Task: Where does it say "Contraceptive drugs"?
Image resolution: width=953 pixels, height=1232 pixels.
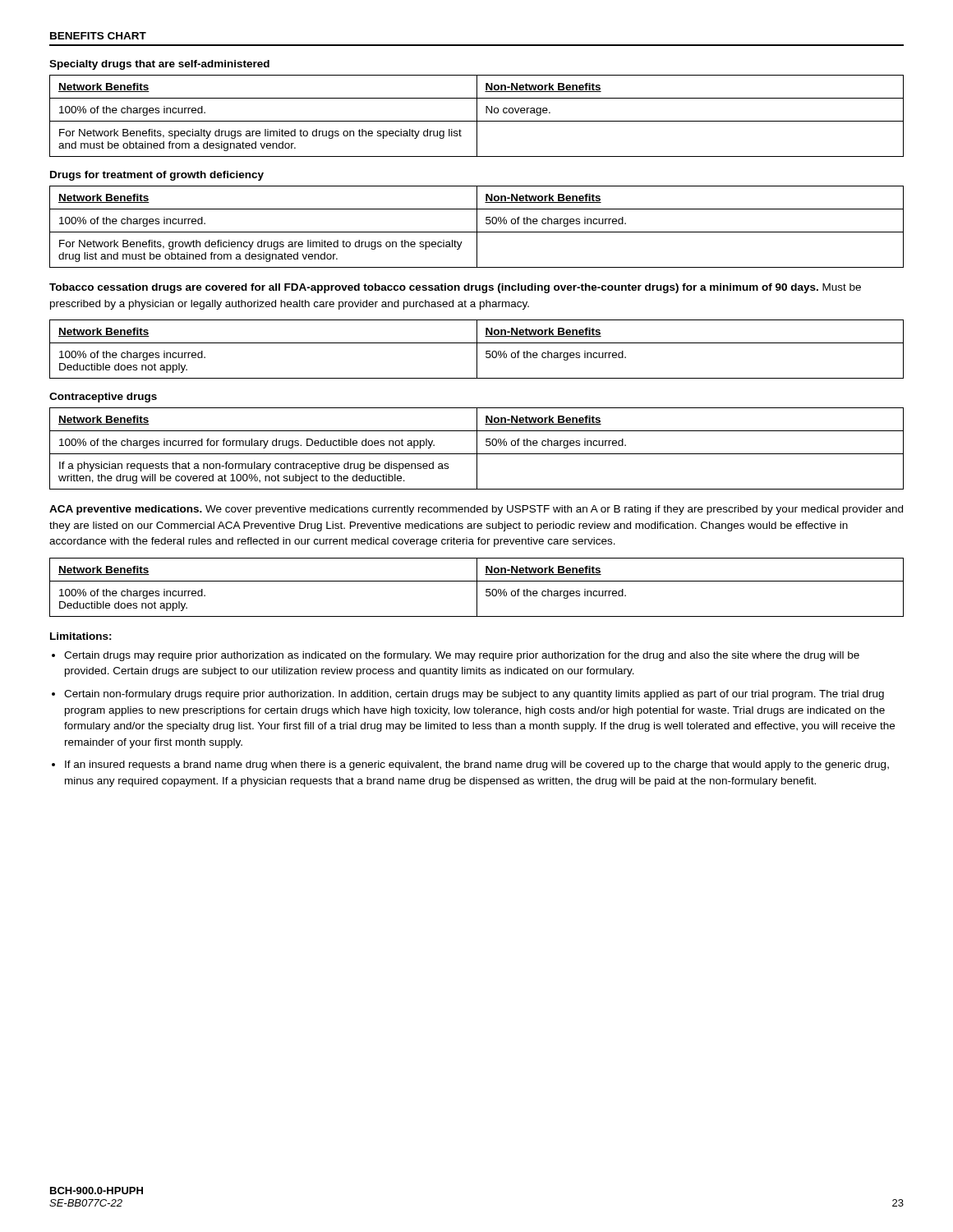Action: 103,396
